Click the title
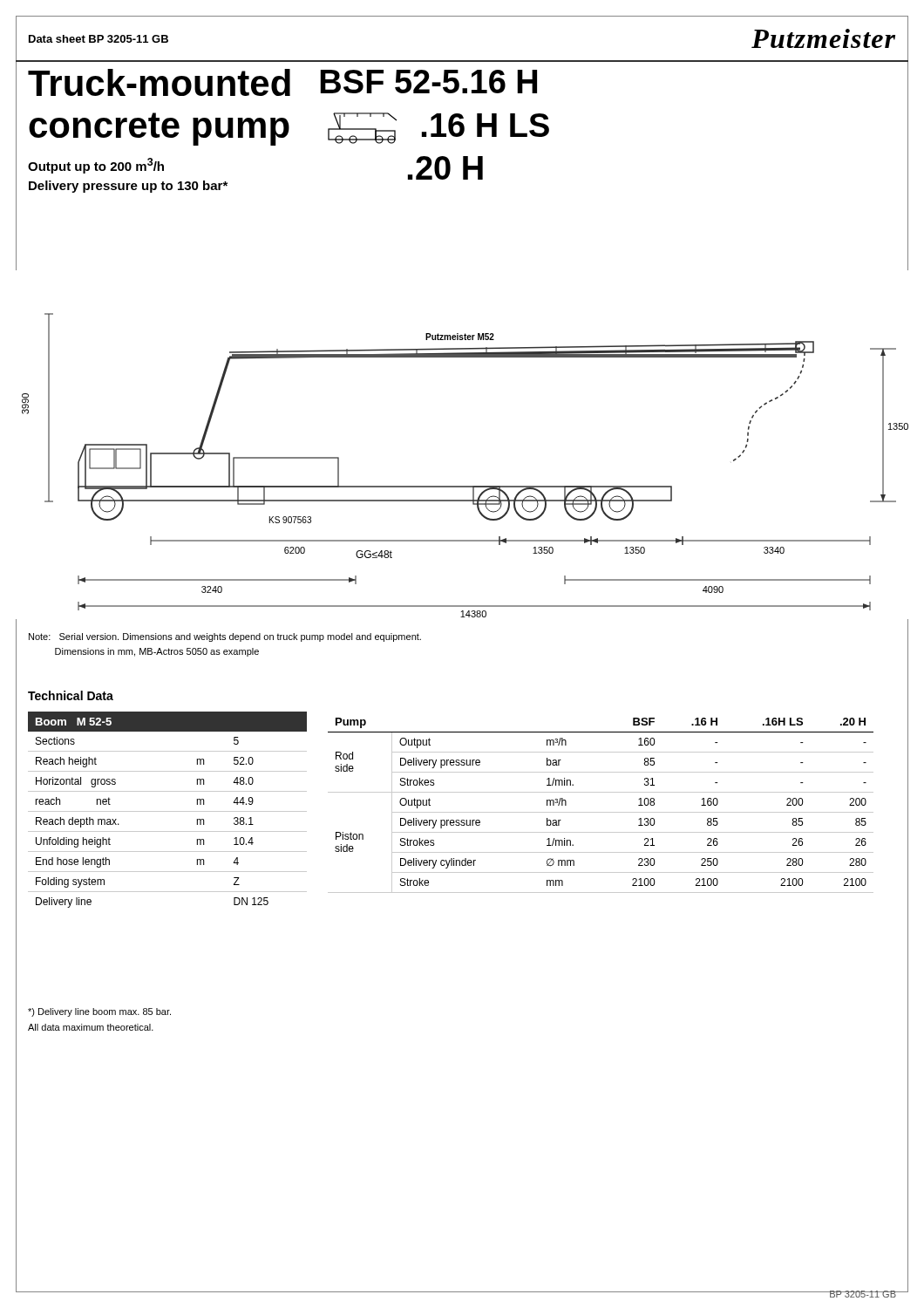 [455, 129]
